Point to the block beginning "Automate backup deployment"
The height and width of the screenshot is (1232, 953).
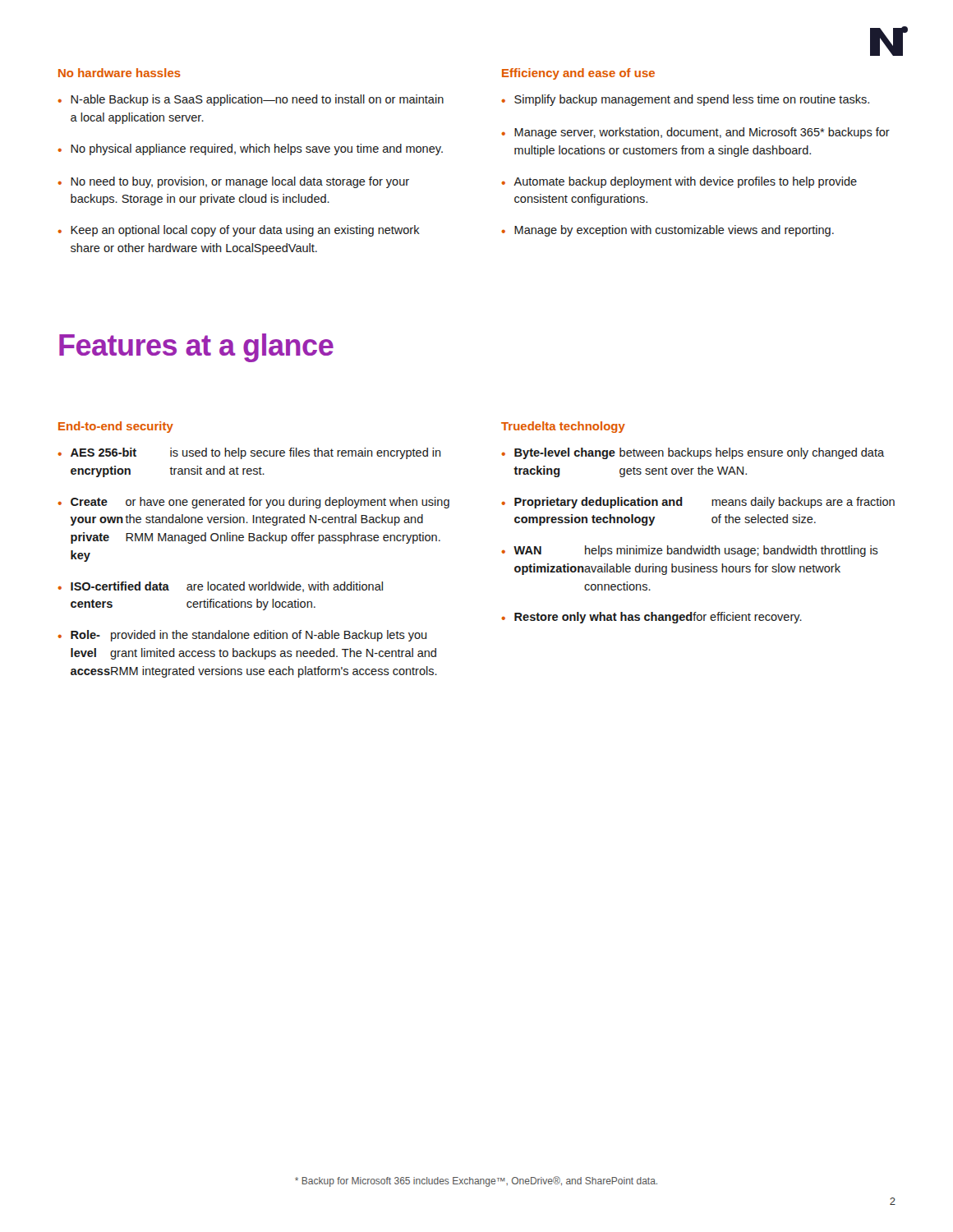pos(685,190)
